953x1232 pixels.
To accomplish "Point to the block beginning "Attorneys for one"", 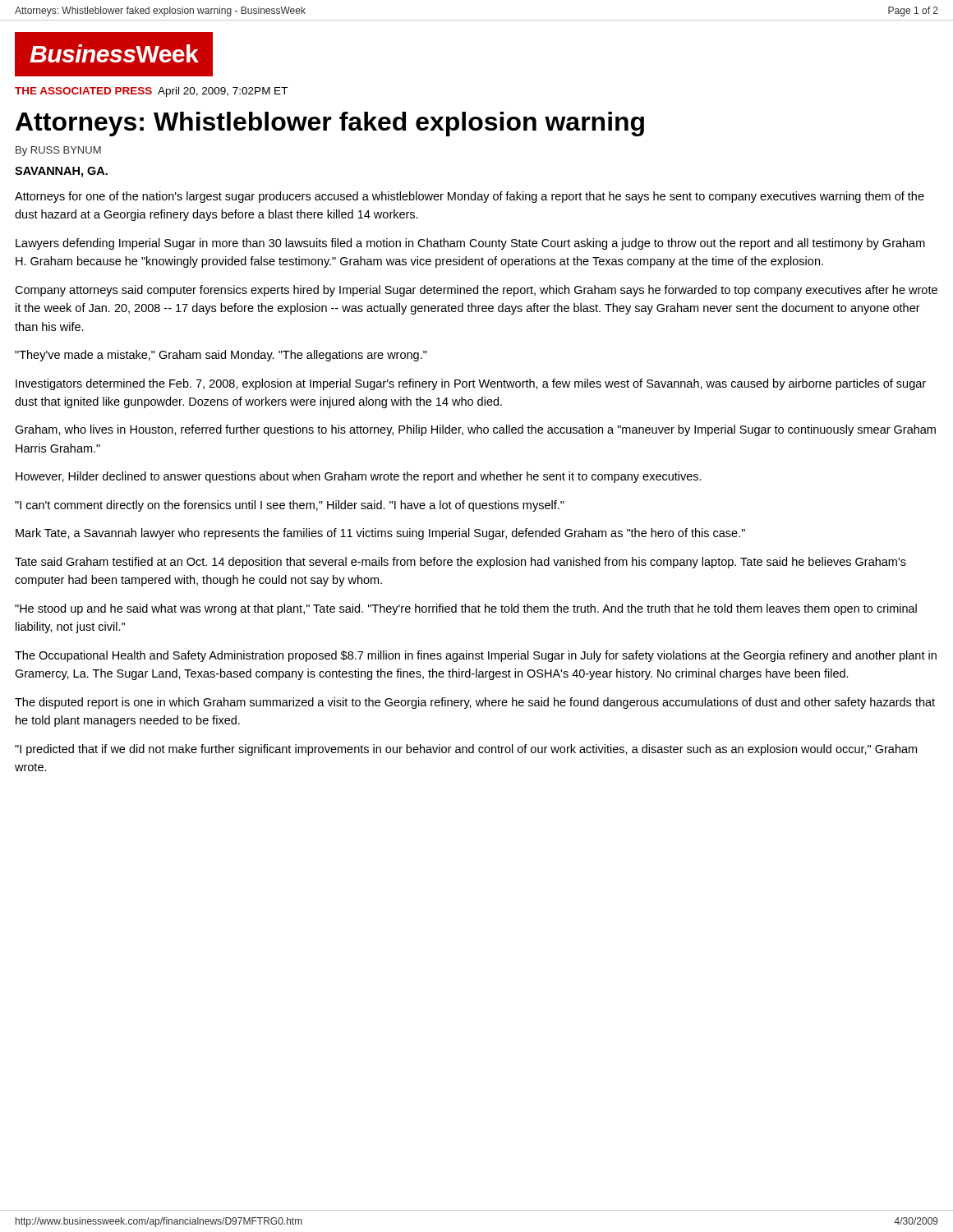I will (469, 205).
